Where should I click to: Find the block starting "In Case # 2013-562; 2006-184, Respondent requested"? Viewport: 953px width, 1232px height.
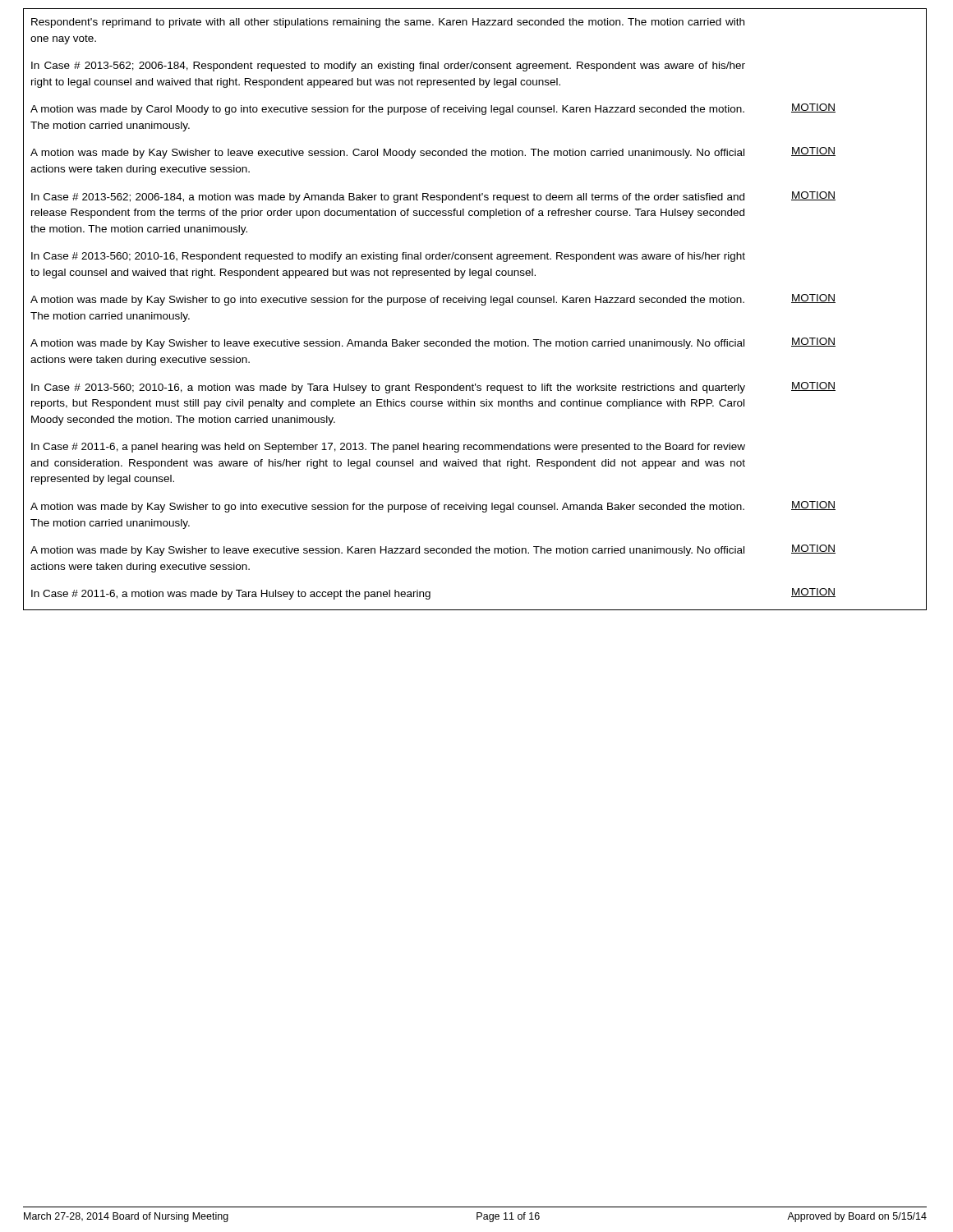[x=388, y=73]
